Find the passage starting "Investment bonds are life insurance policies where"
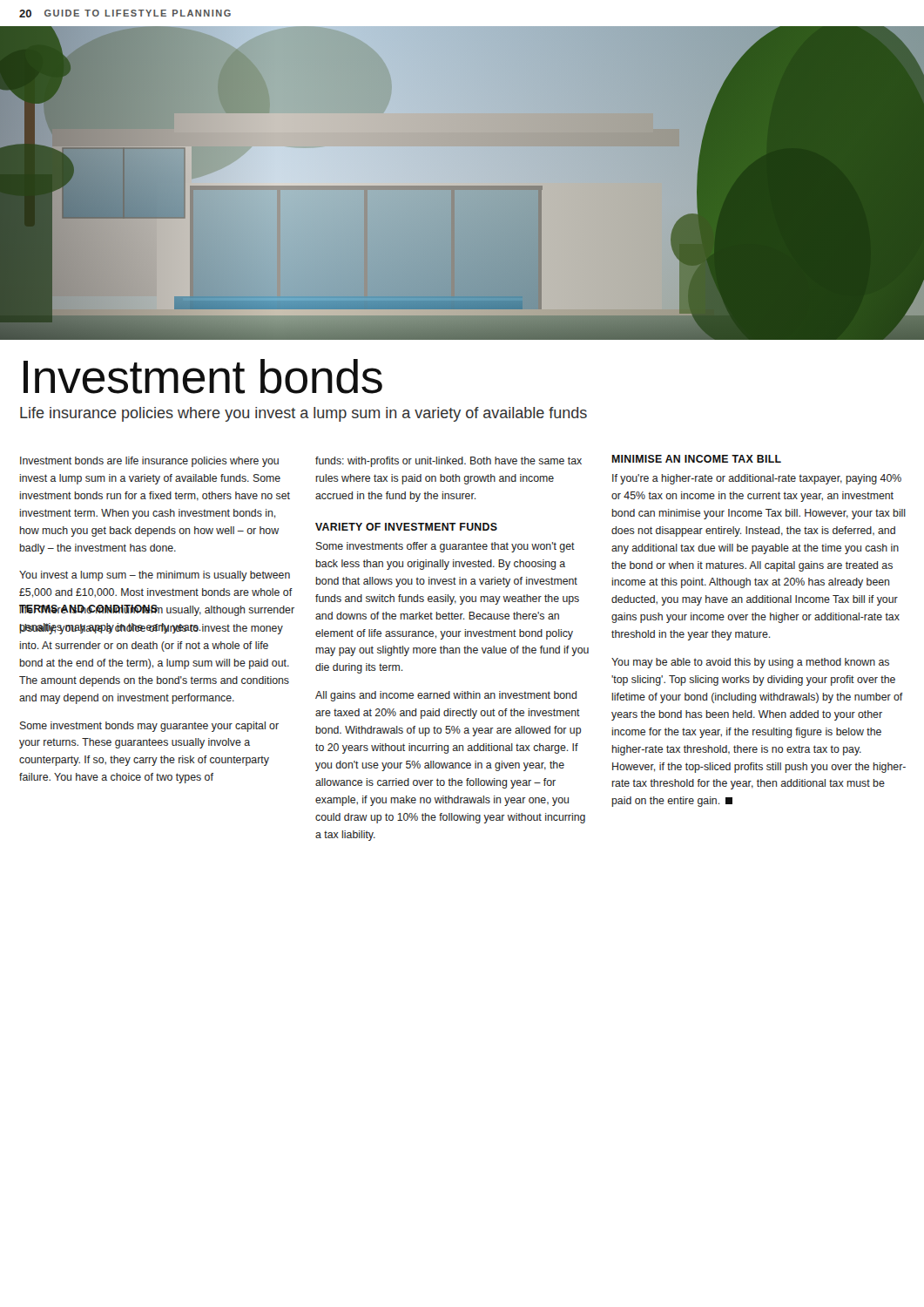Screen dimensions: 1307x924 point(157,545)
